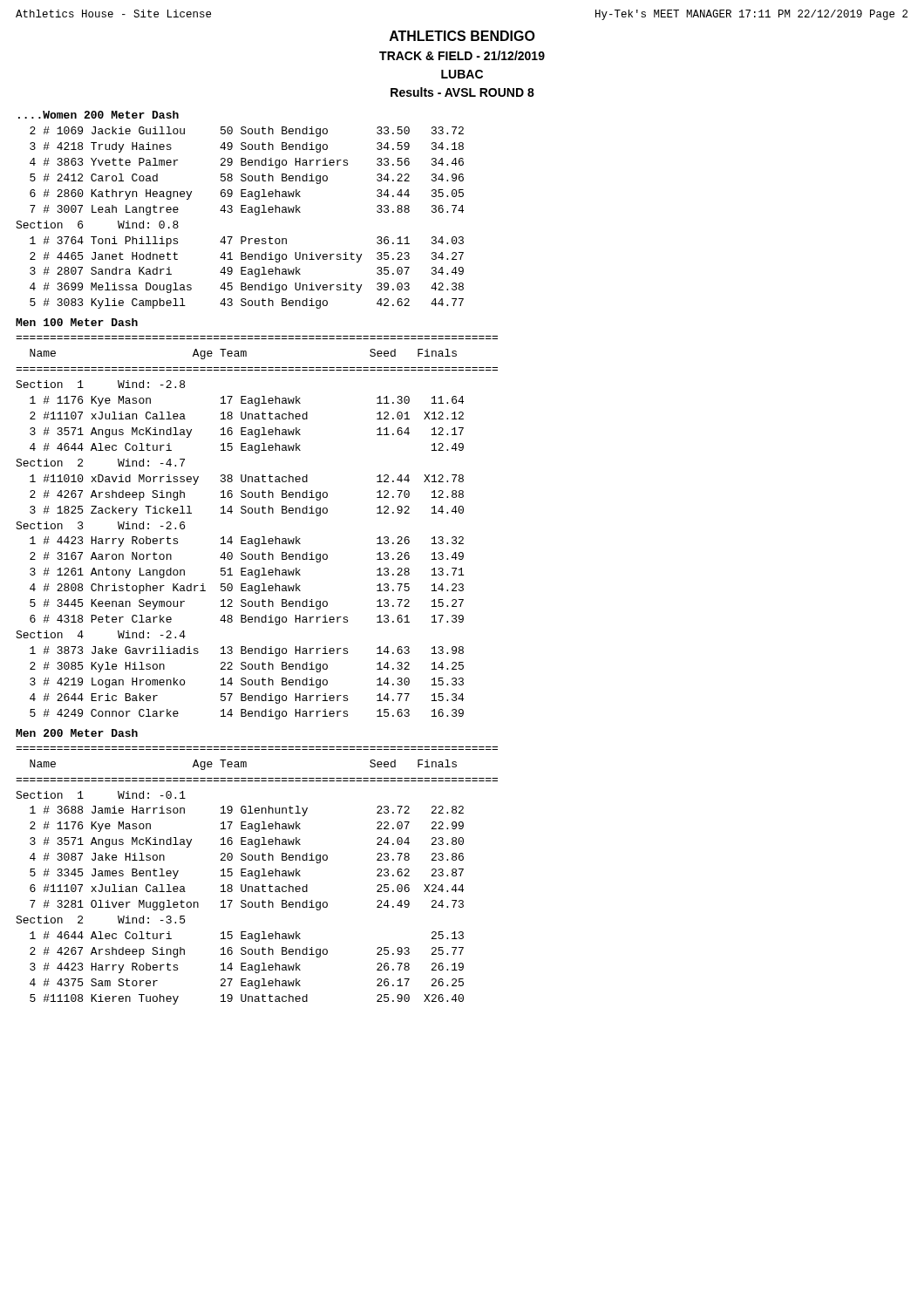Locate the section header containing "Men 200 Meter Dash"
The image size is (924, 1308).
(x=77, y=734)
